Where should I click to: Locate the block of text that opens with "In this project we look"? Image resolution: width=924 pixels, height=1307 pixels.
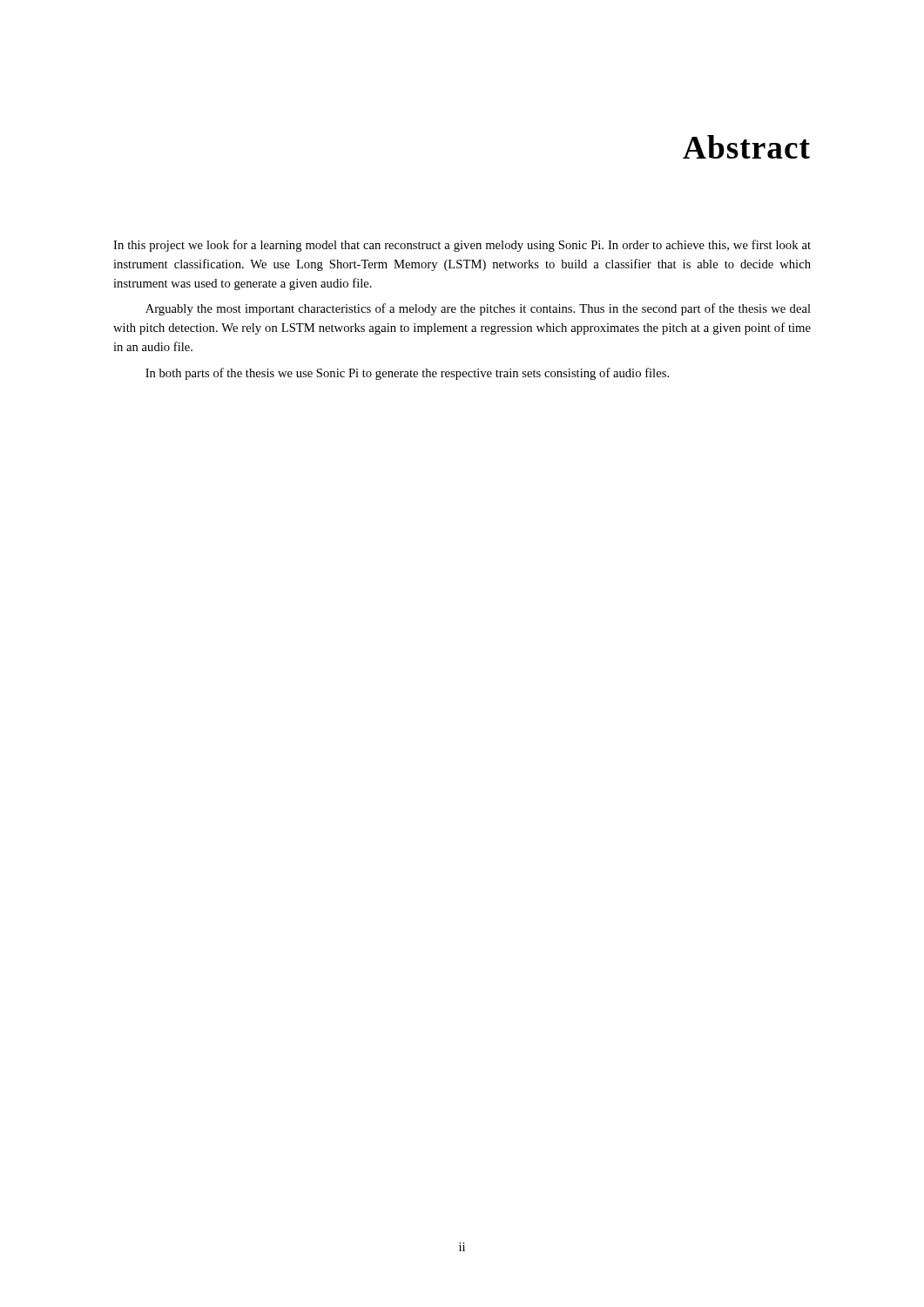click(x=462, y=309)
